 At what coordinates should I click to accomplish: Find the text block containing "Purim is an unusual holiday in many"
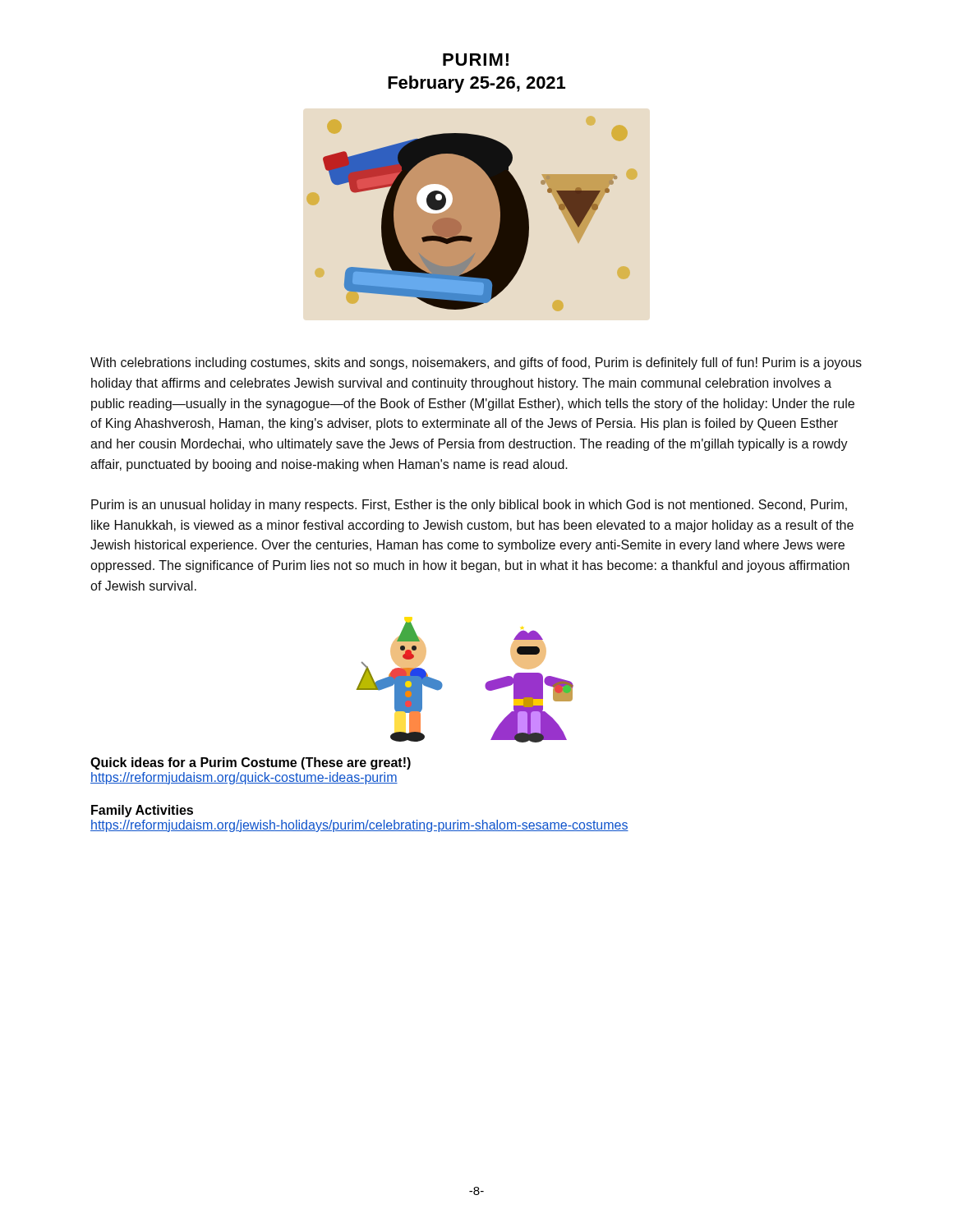pyautogui.click(x=472, y=545)
